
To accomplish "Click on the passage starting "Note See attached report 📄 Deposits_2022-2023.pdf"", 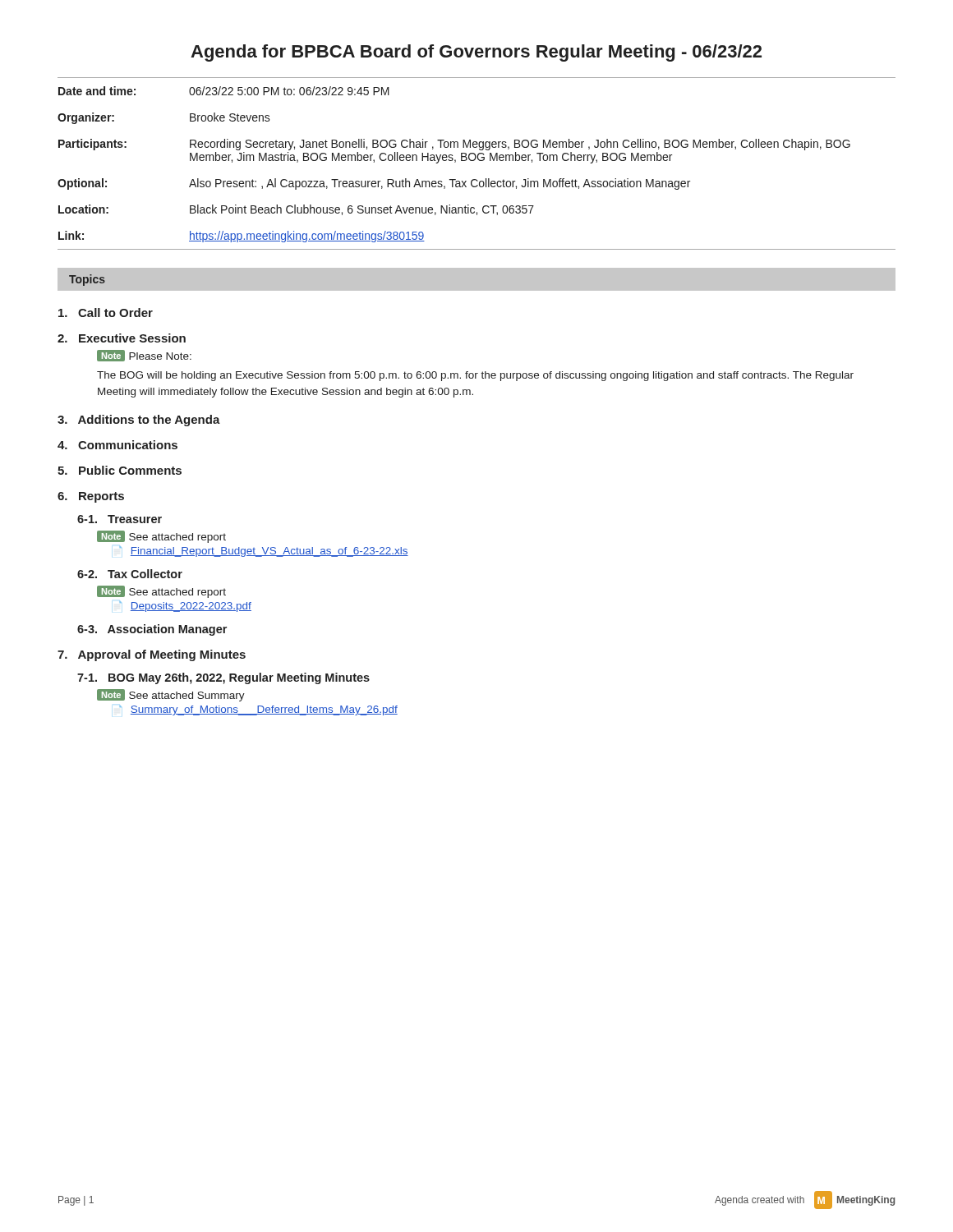I will (x=161, y=592).
